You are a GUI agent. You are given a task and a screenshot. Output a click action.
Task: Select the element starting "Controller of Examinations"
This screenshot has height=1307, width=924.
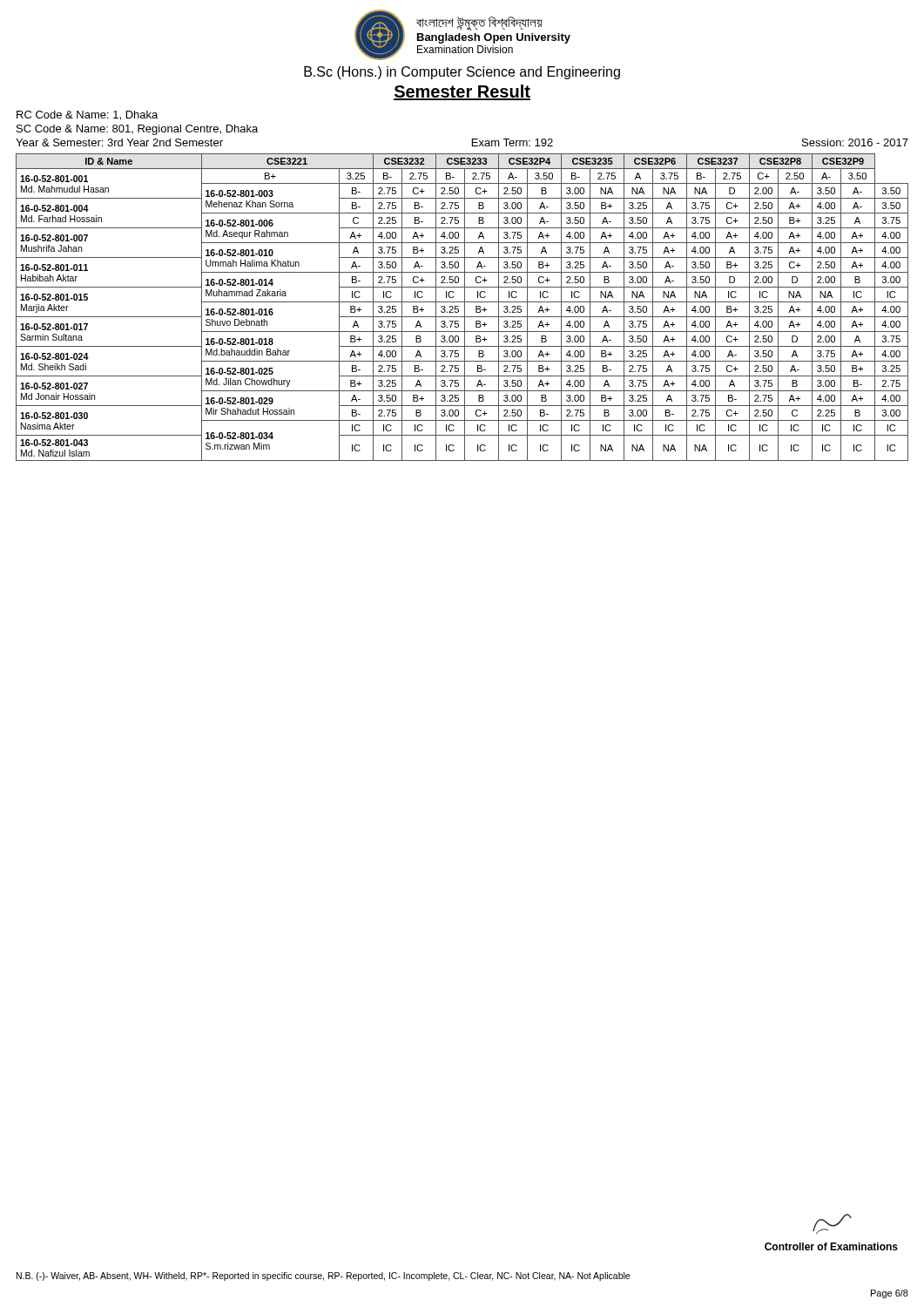coord(831,1231)
